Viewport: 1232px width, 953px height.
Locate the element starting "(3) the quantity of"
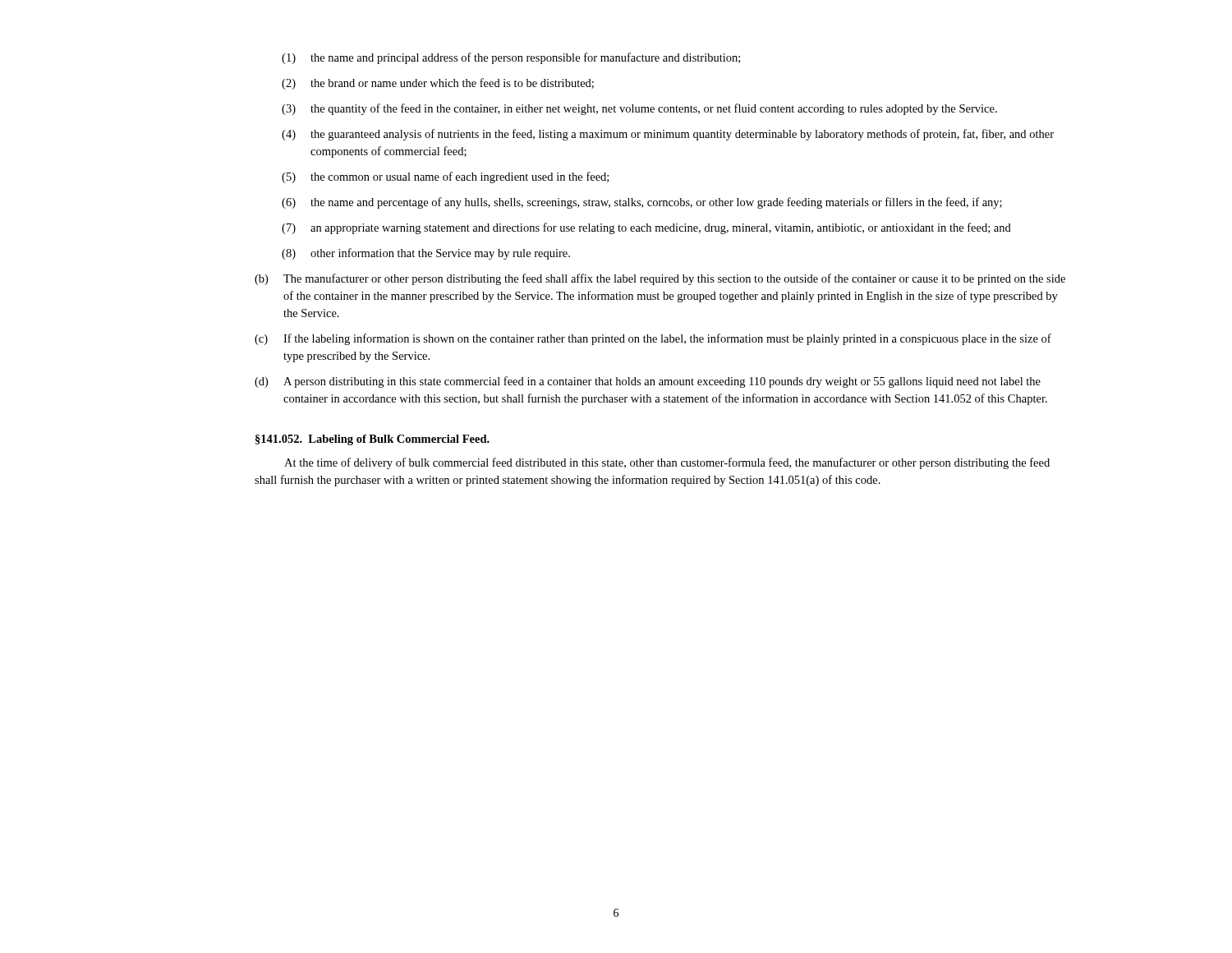(x=661, y=109)
